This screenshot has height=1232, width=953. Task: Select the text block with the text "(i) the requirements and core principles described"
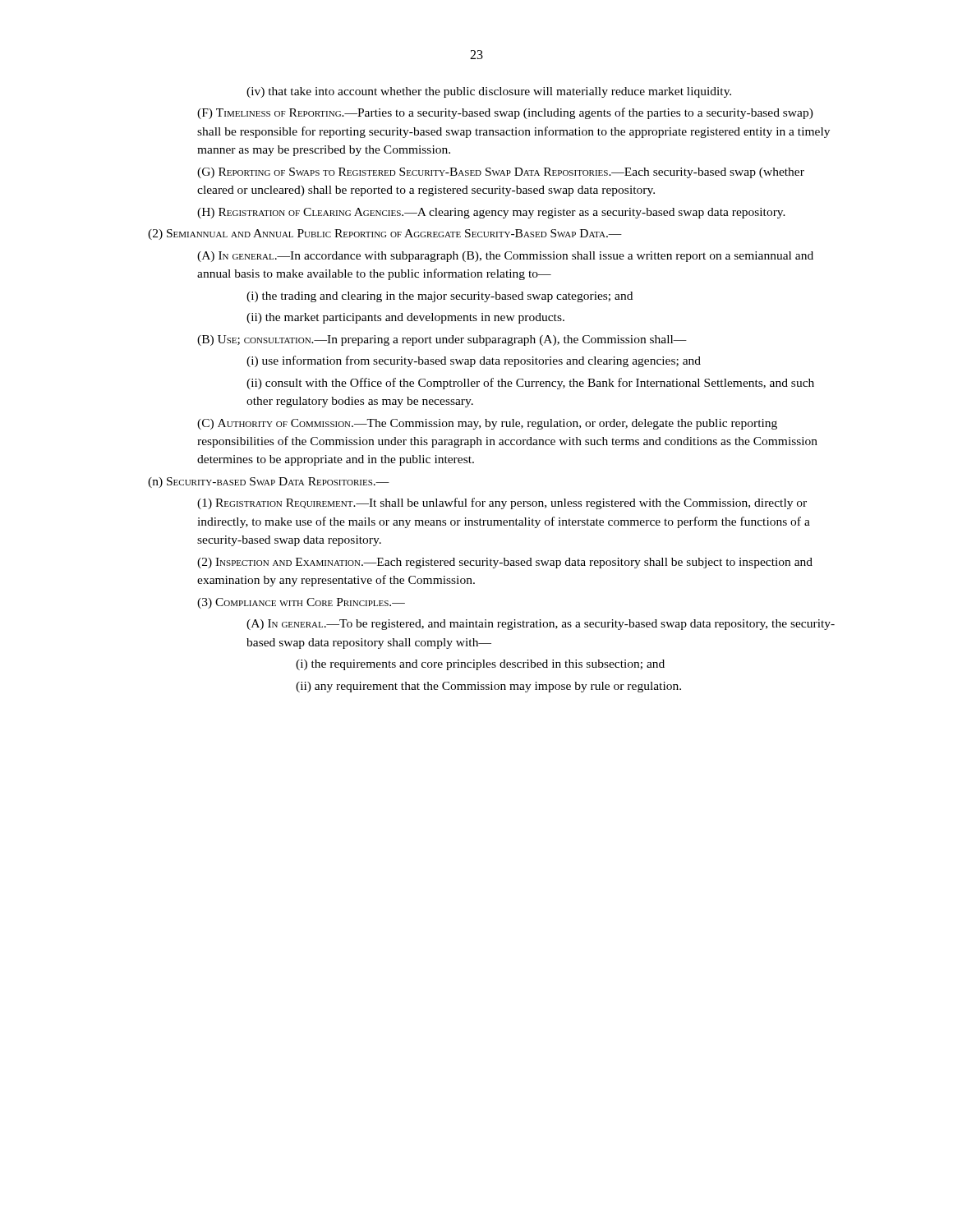[480, 663]
